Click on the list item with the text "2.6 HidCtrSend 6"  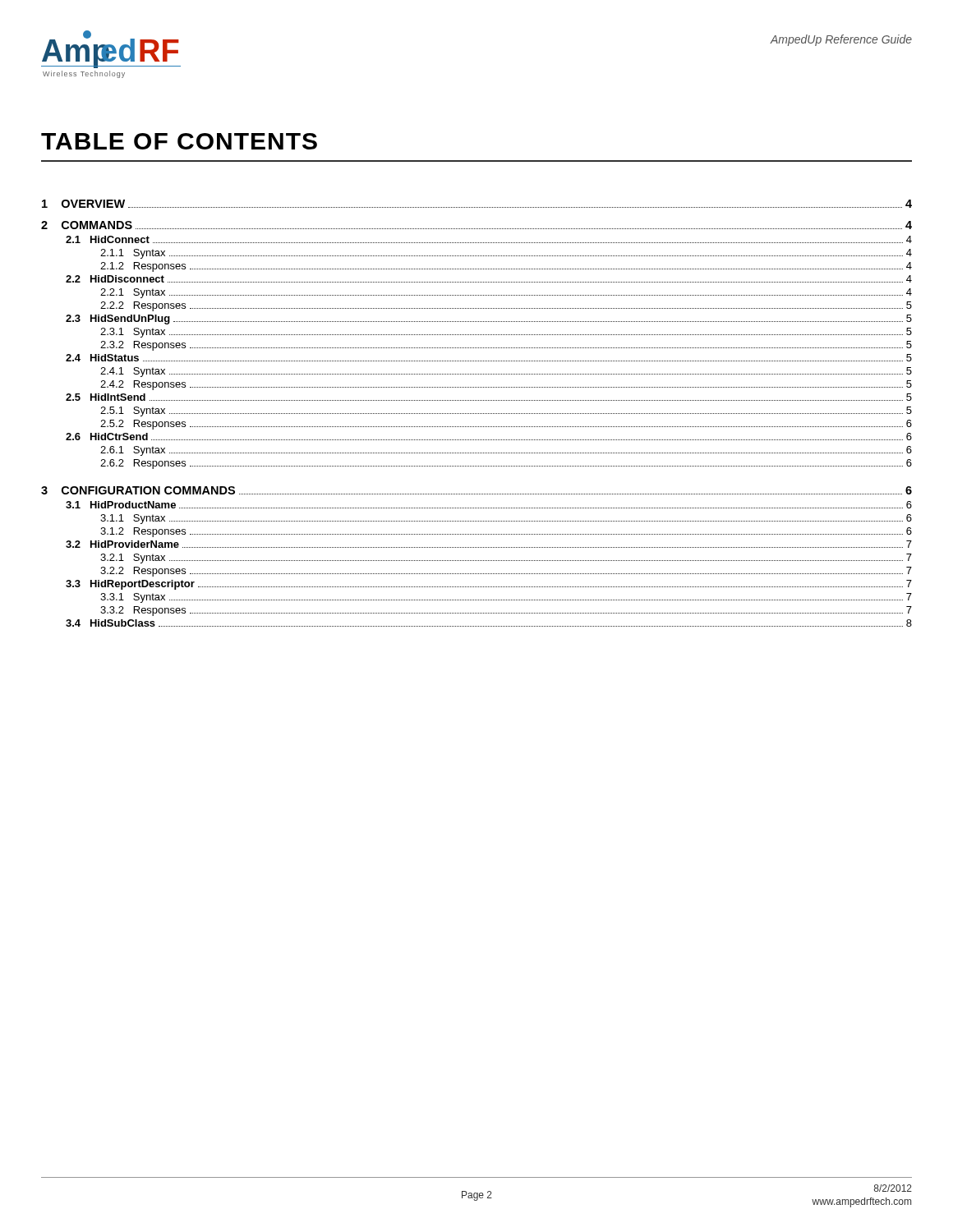tap(489, 436)
